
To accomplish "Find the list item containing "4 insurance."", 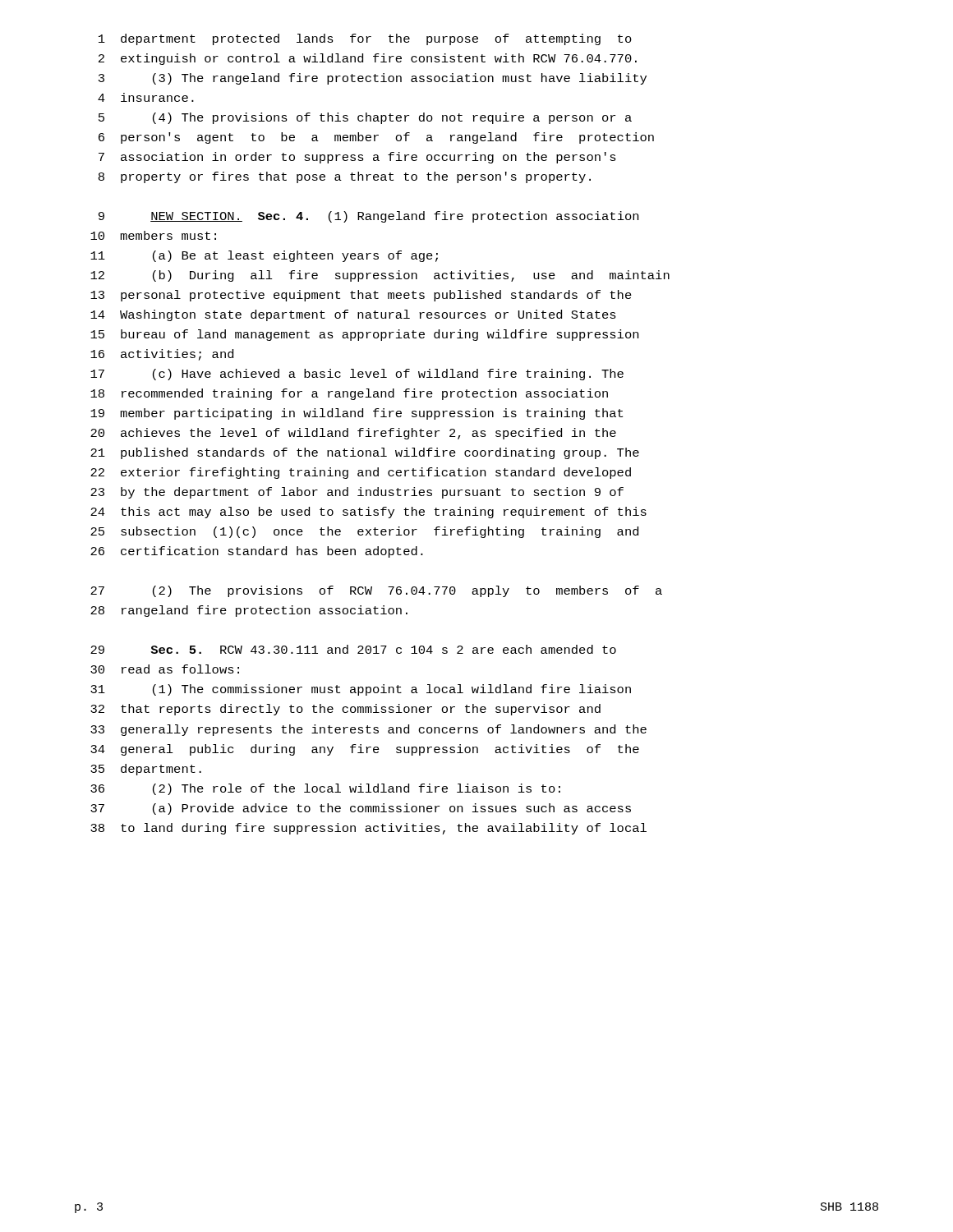I will 146,97.
